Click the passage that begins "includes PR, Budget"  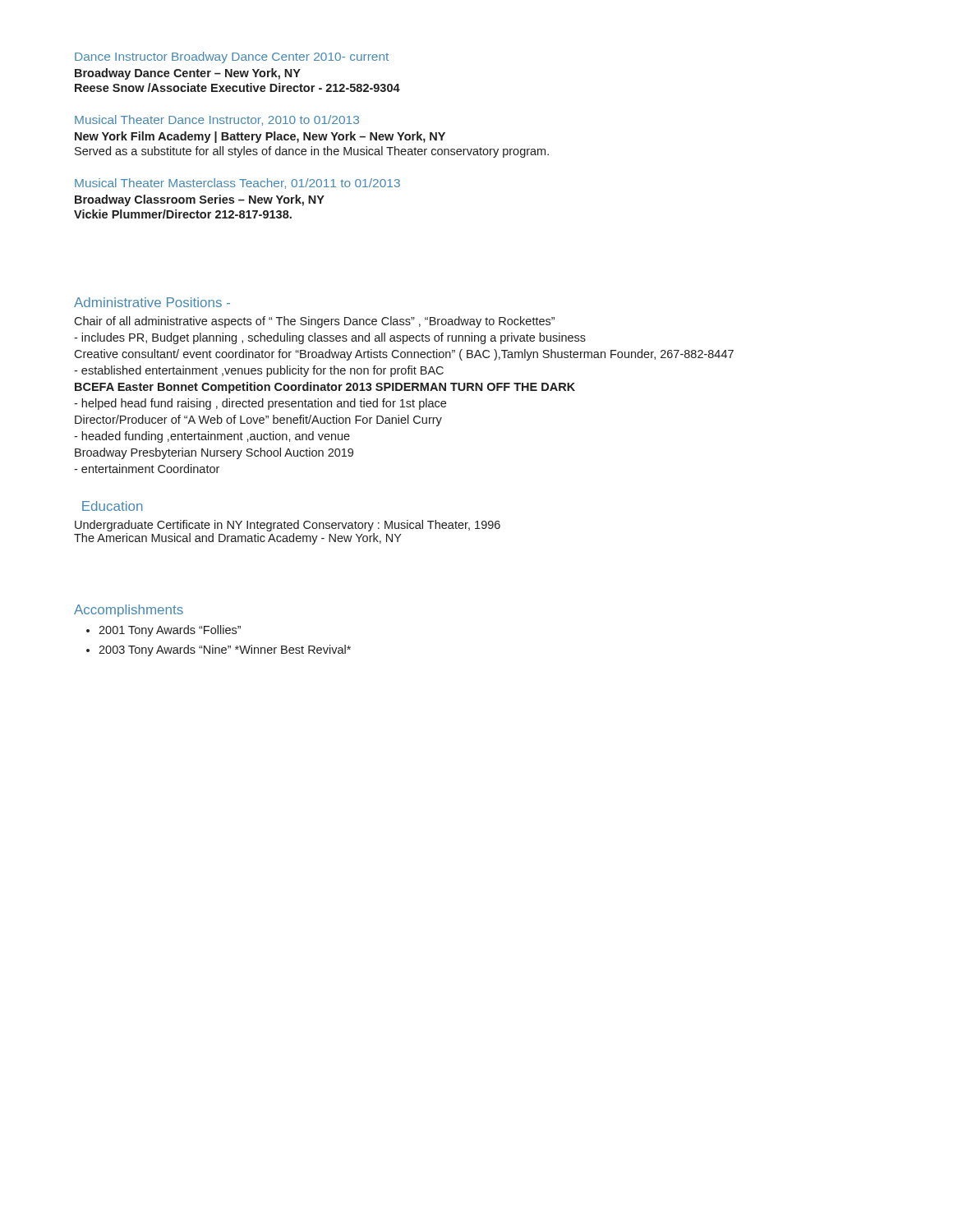click(x=476, y=338)
